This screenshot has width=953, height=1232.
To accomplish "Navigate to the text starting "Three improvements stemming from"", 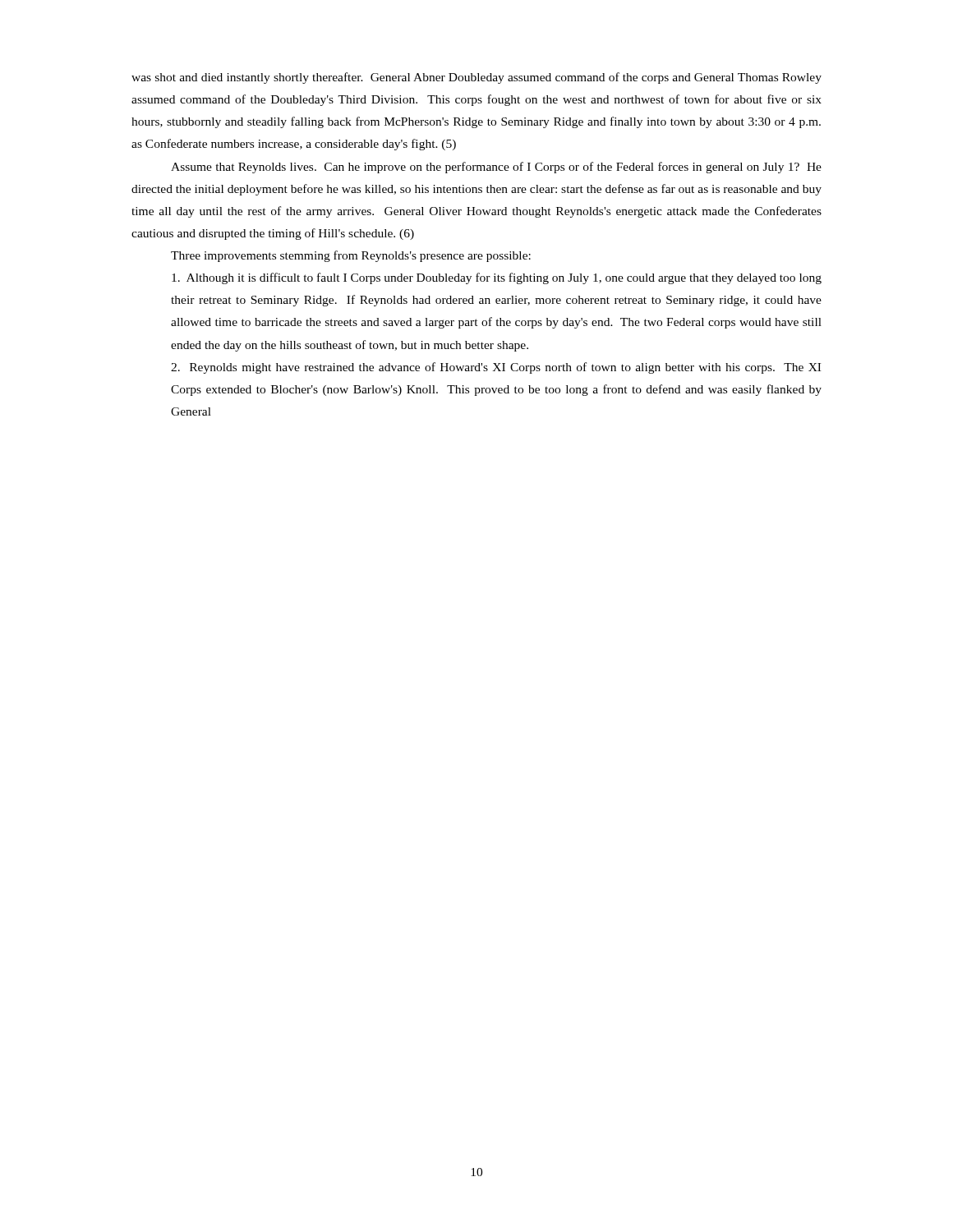I will (351, 255).
